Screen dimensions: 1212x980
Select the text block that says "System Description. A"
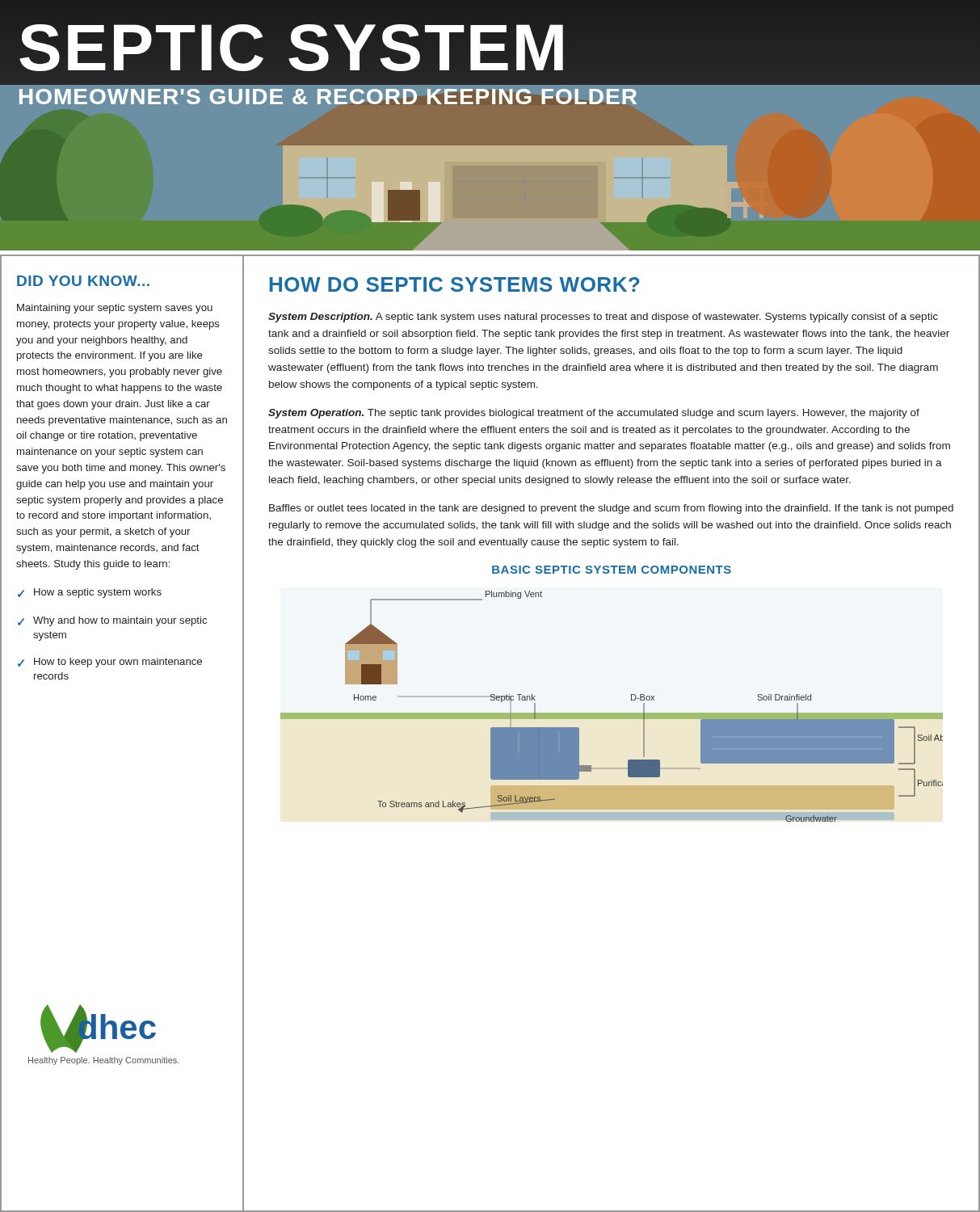click(x=609, y=350)
